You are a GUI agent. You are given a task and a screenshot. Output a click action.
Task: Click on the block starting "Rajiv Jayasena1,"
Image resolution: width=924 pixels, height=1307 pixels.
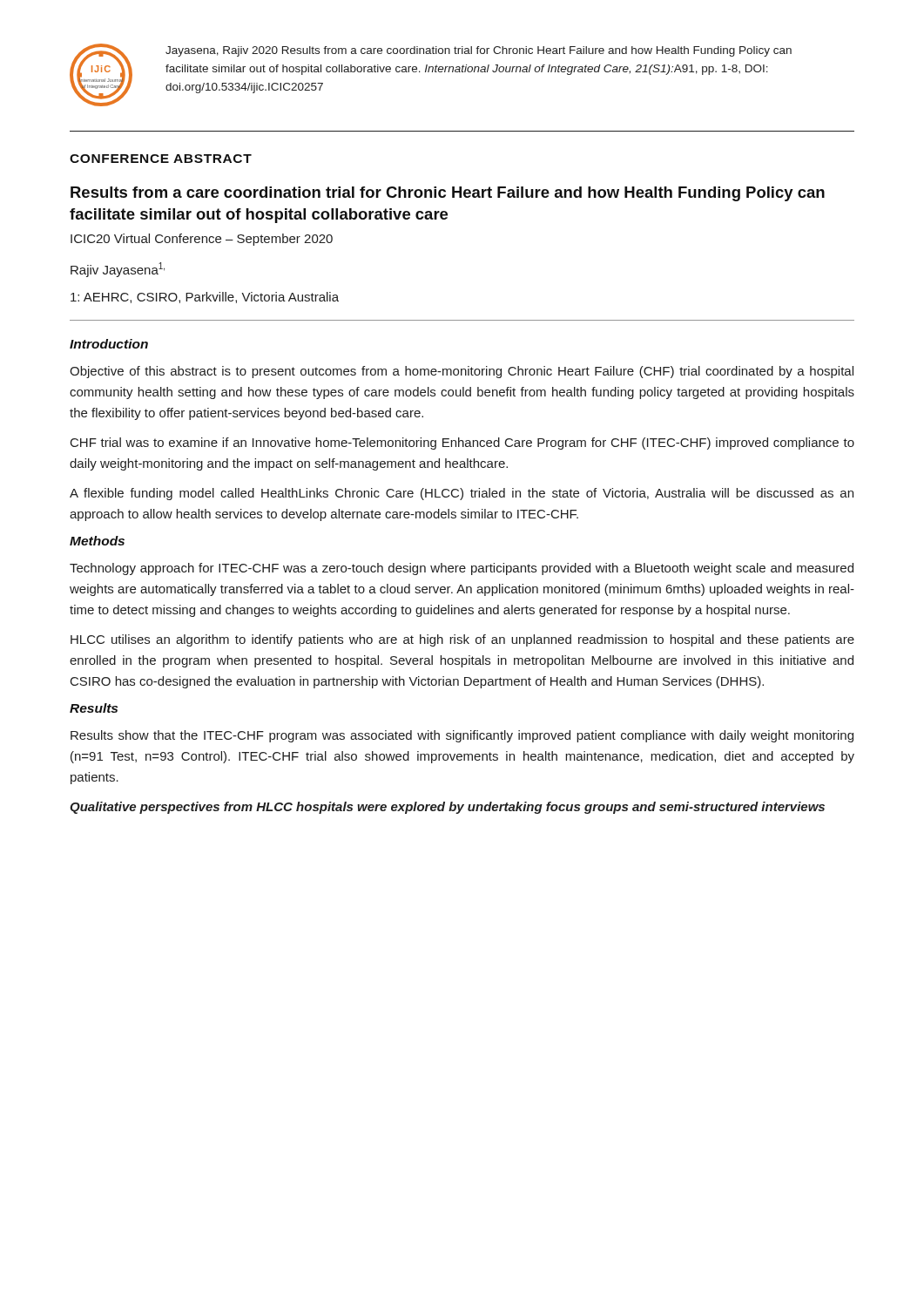118,269
